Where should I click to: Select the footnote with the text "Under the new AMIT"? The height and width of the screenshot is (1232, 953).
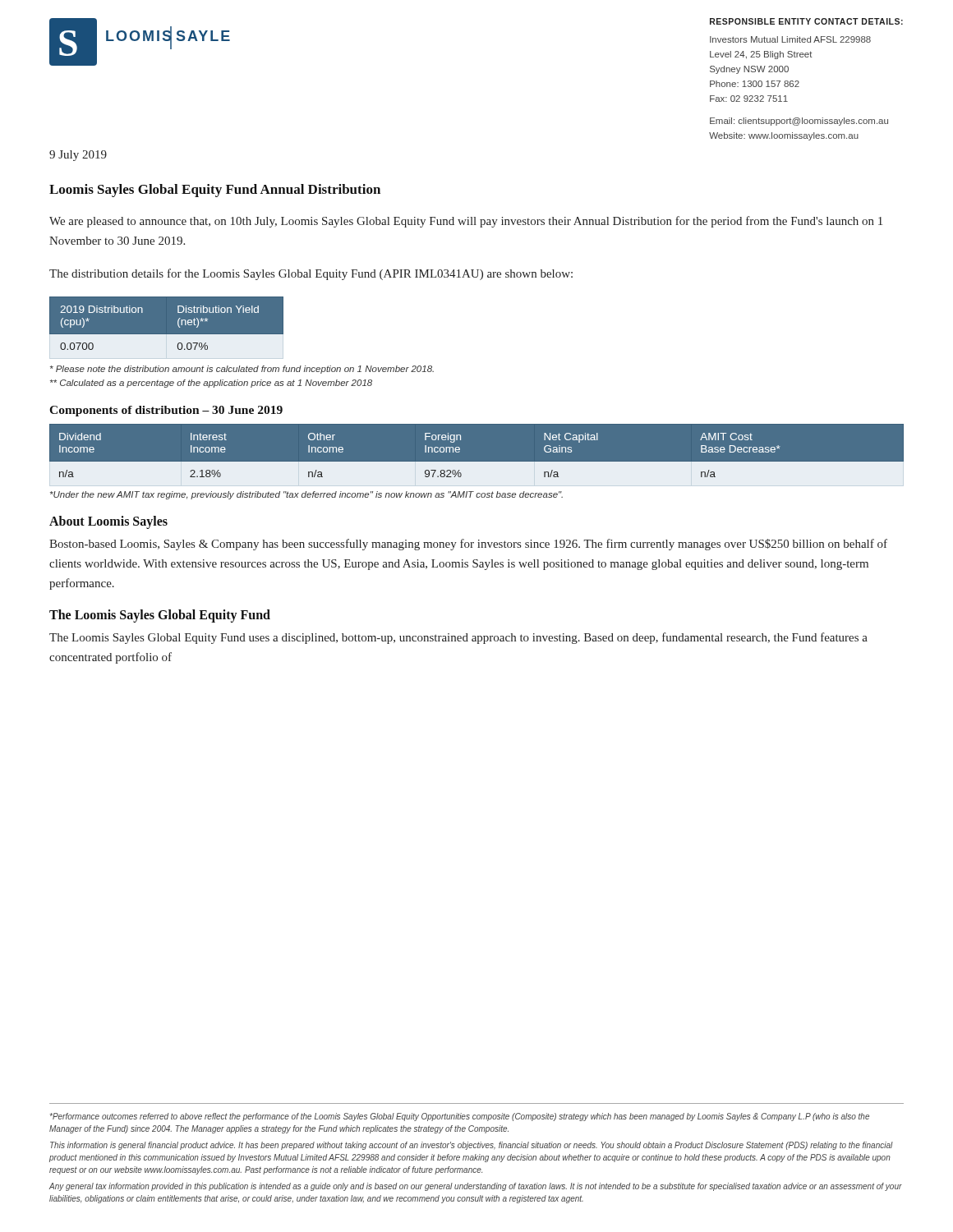[307, 494]
